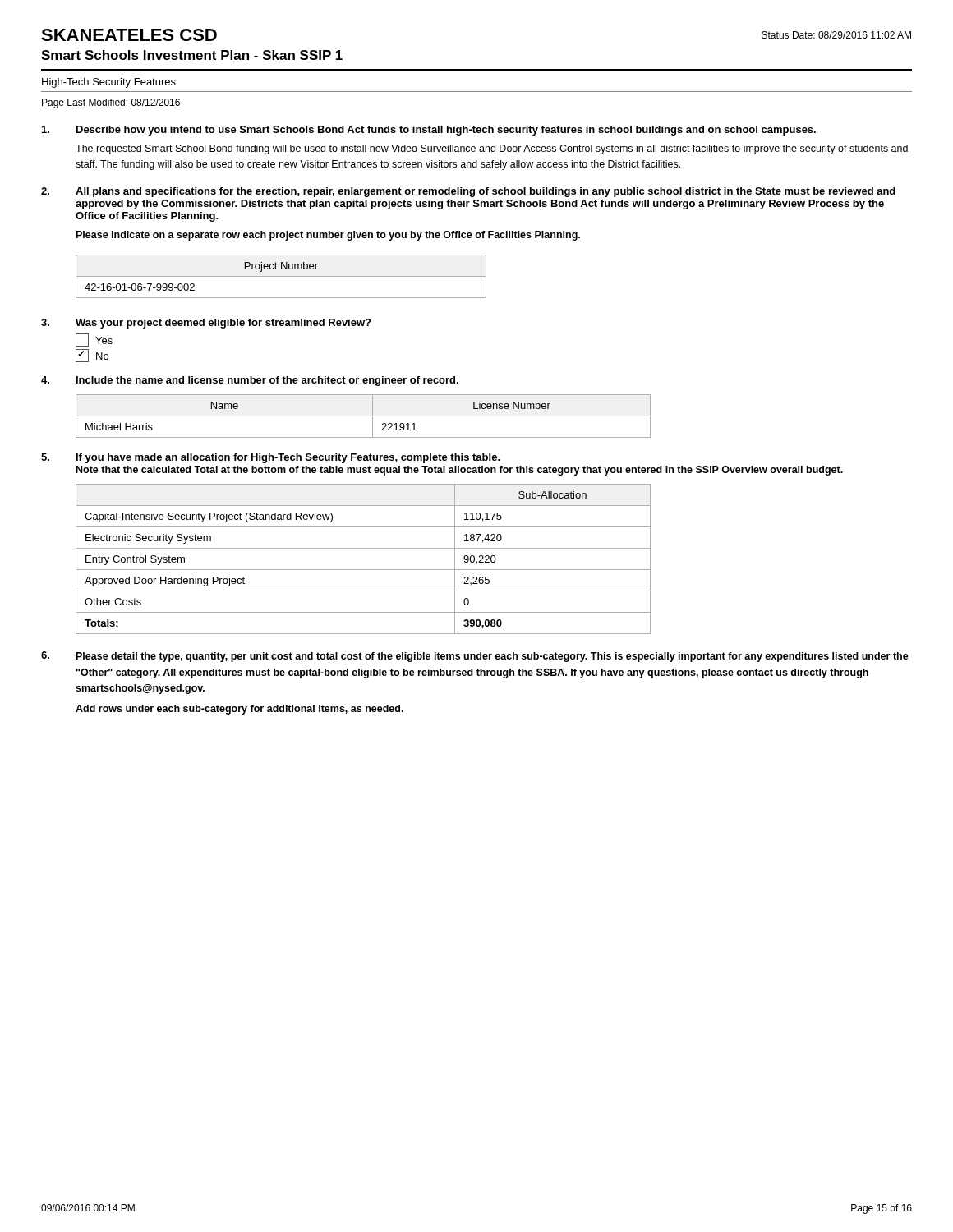Find the title on this page that starts "Smart Schools Investment Plan - Skan"
The height and width of the screenshot is (1232, 953).
192,55
